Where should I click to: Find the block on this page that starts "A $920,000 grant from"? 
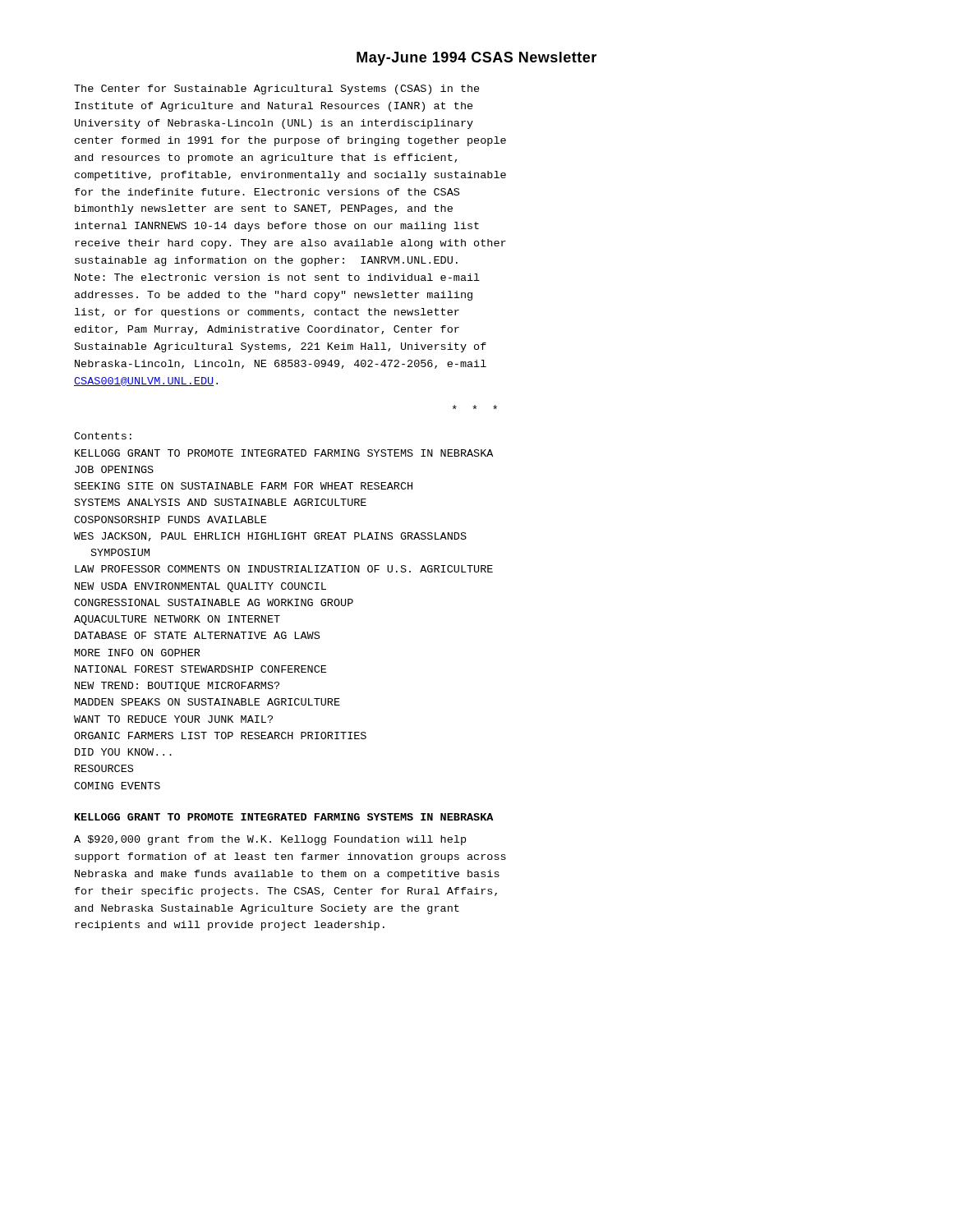[x=290, y=883]
